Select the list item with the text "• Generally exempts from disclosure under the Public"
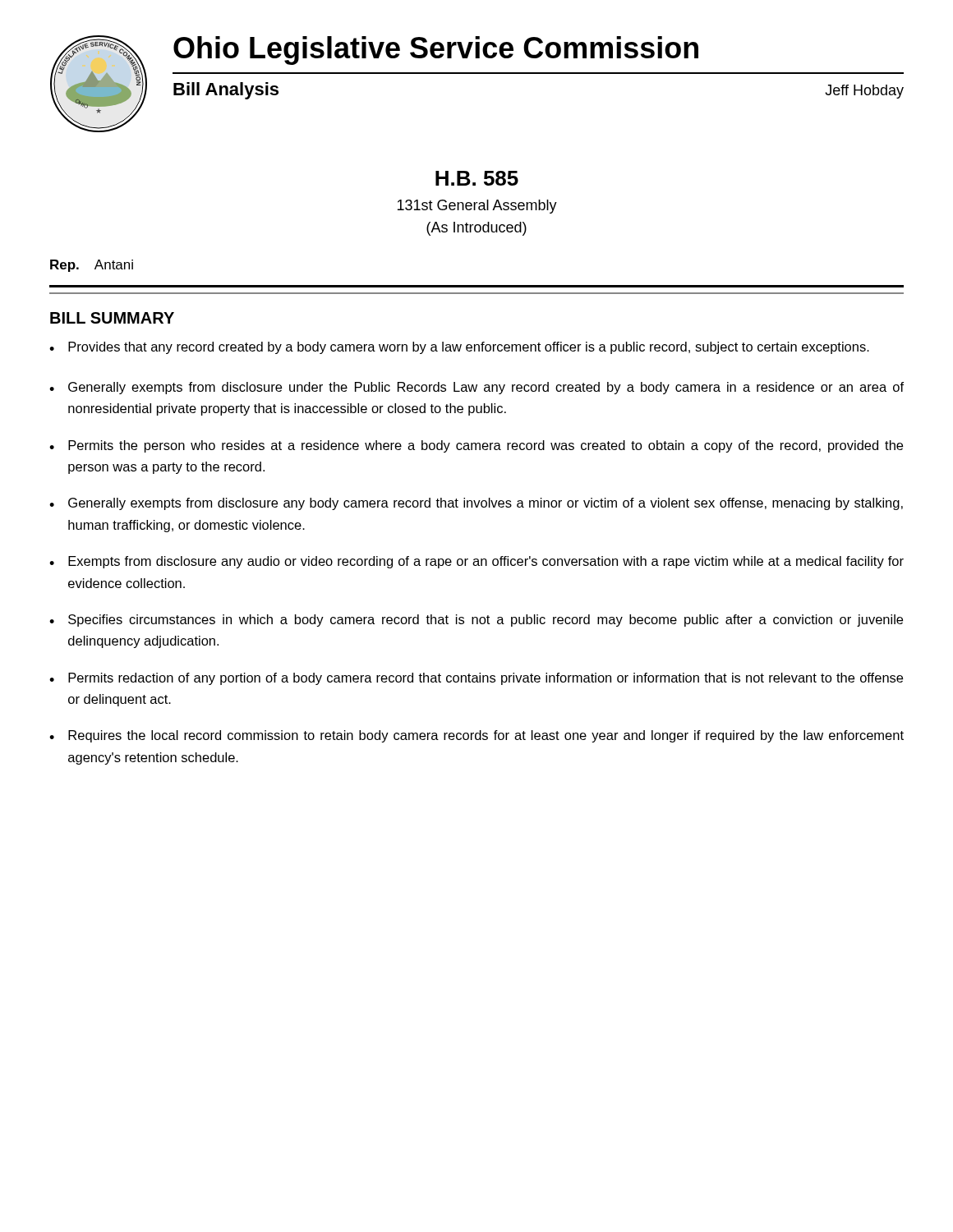This screenshot has width=953, height=1232. [x=476, y=398]
